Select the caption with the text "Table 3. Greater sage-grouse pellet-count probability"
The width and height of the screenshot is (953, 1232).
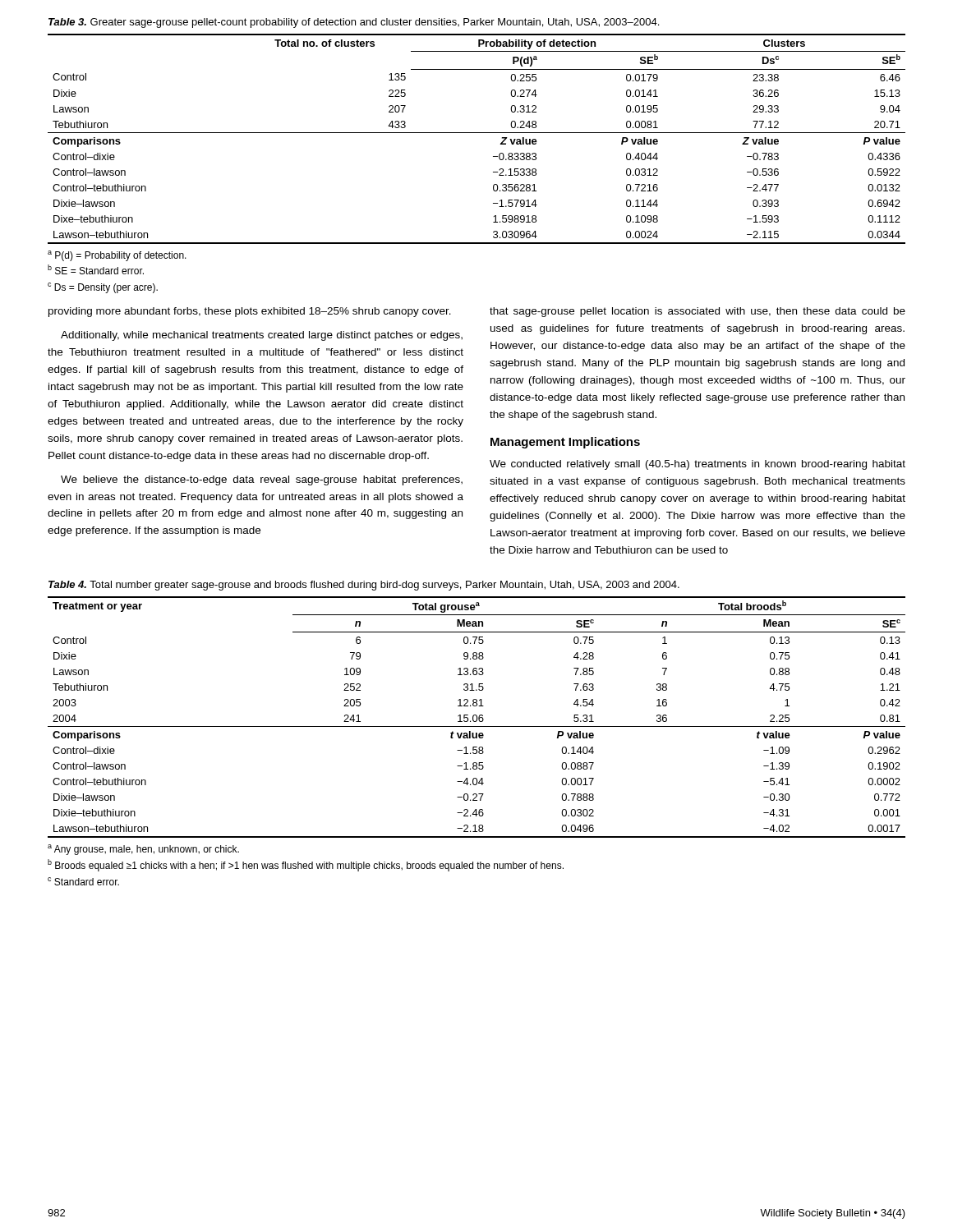click(x=354, y=22)
